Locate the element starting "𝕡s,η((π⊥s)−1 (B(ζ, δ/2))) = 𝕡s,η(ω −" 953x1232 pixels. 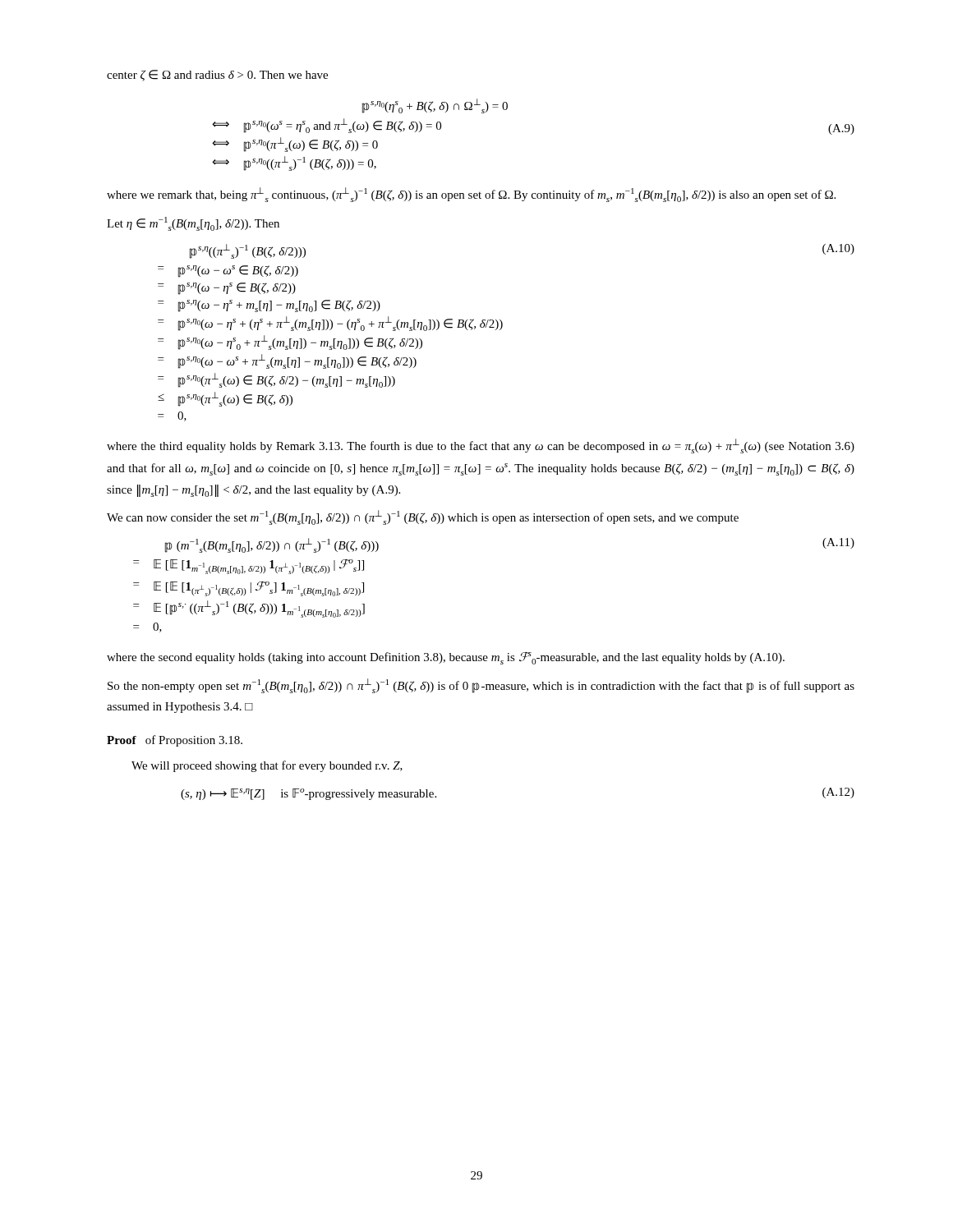(505, 333)
